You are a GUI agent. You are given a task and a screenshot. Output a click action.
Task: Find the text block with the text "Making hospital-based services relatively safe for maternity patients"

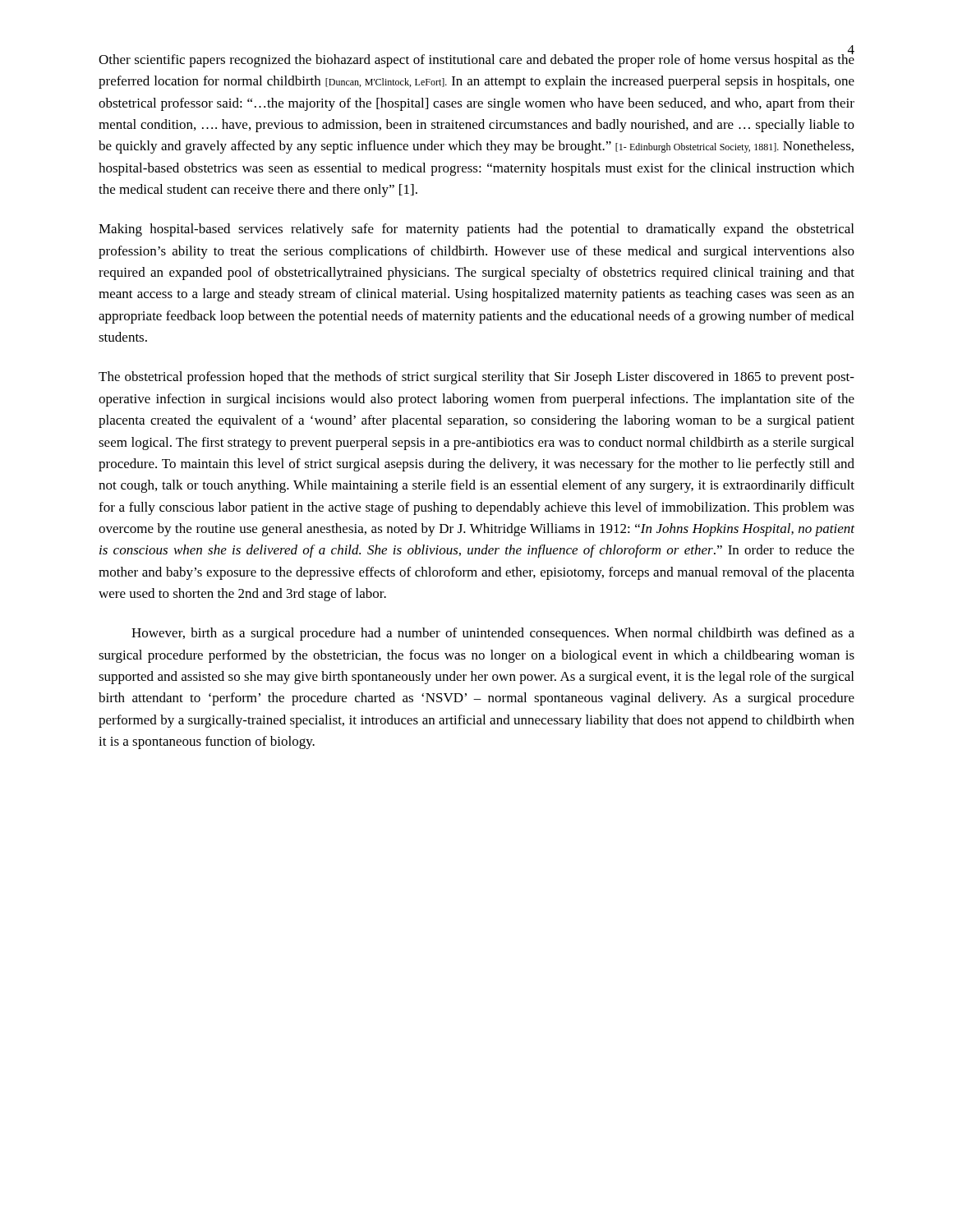[x=476, y=283]
